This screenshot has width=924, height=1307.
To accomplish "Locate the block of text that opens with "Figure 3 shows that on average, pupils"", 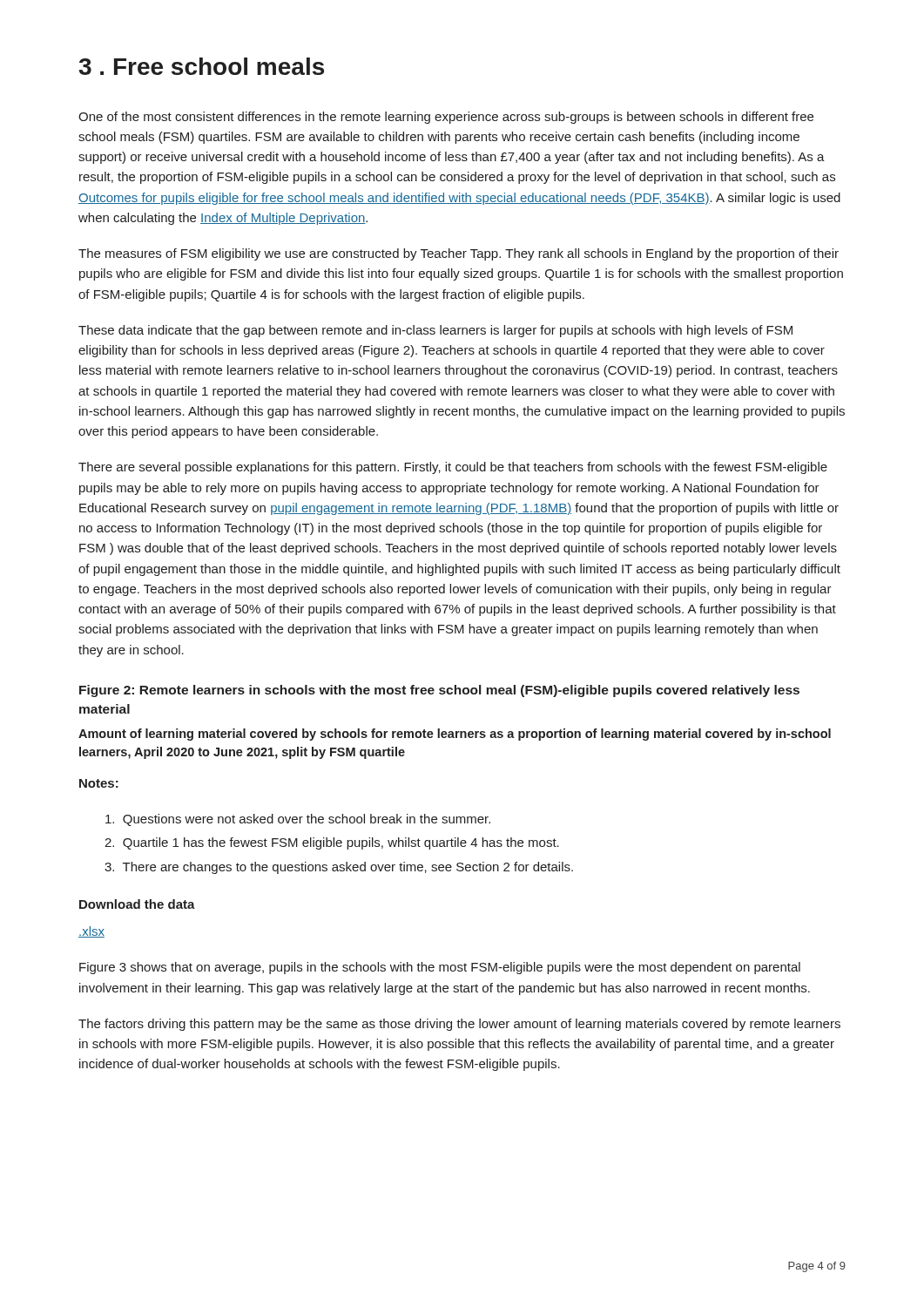I will tap(445, 977).
